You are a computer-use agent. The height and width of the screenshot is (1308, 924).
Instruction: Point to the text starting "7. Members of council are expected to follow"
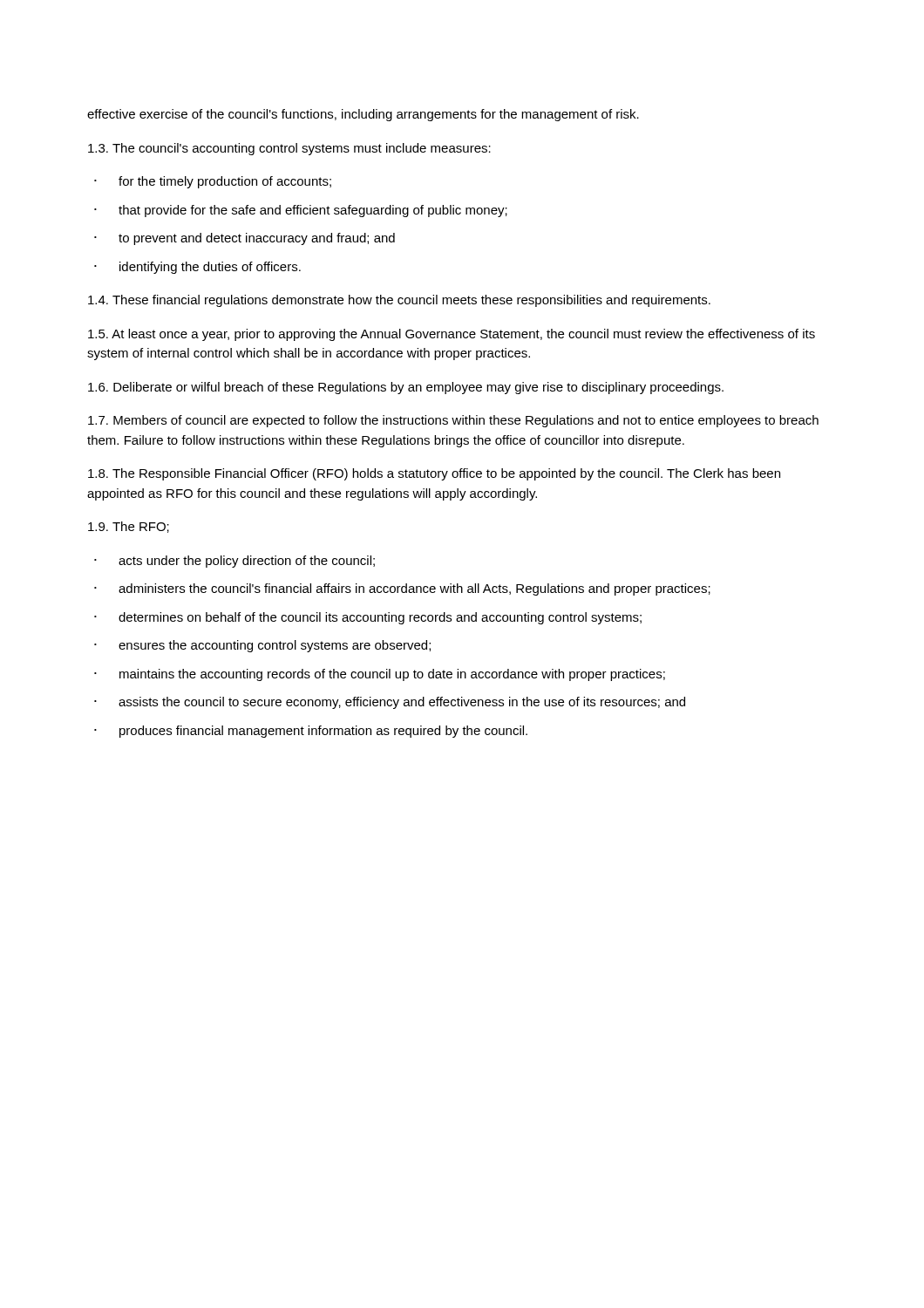click(453, 430)
